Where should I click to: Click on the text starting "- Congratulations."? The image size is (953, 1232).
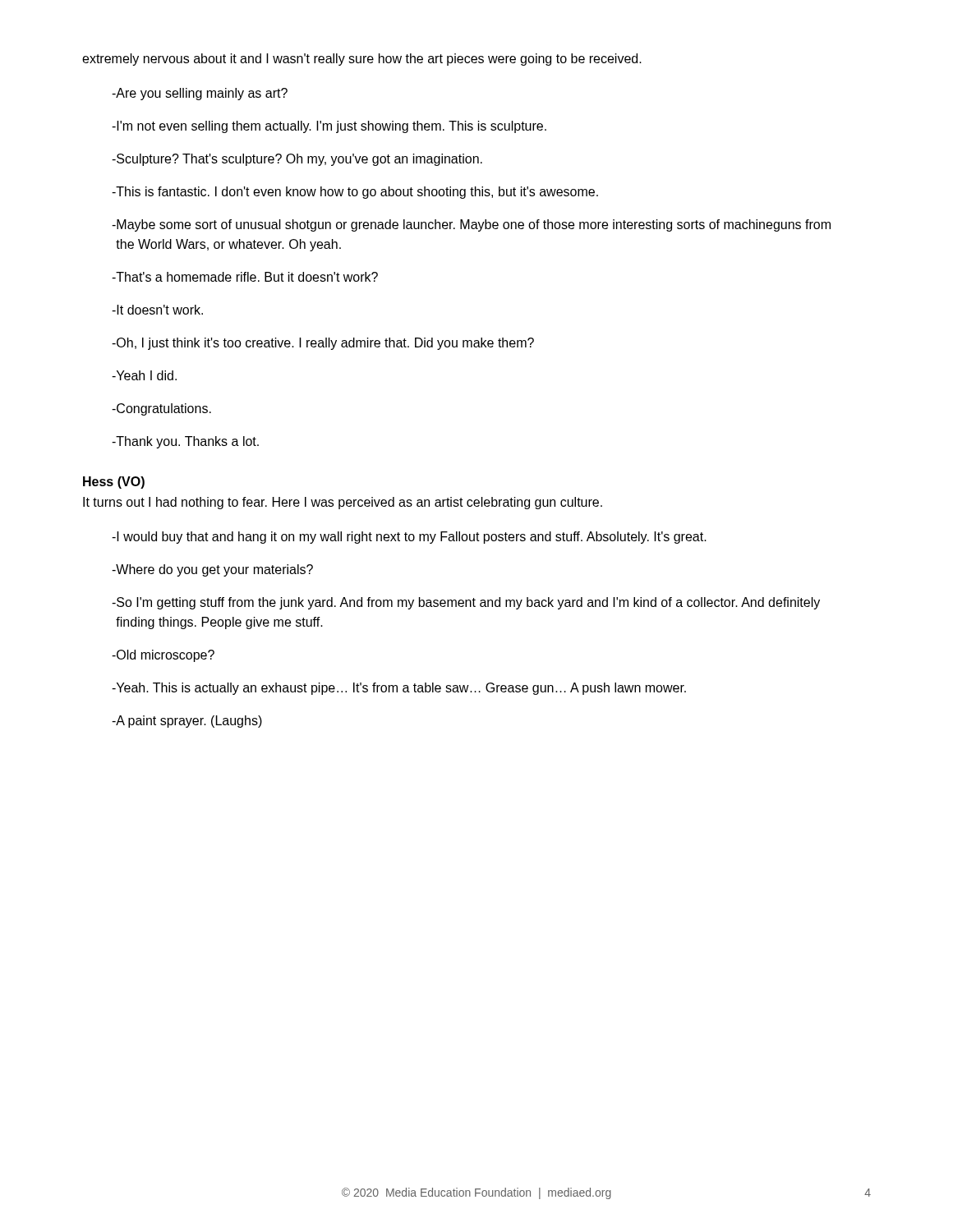coord(161,409)
